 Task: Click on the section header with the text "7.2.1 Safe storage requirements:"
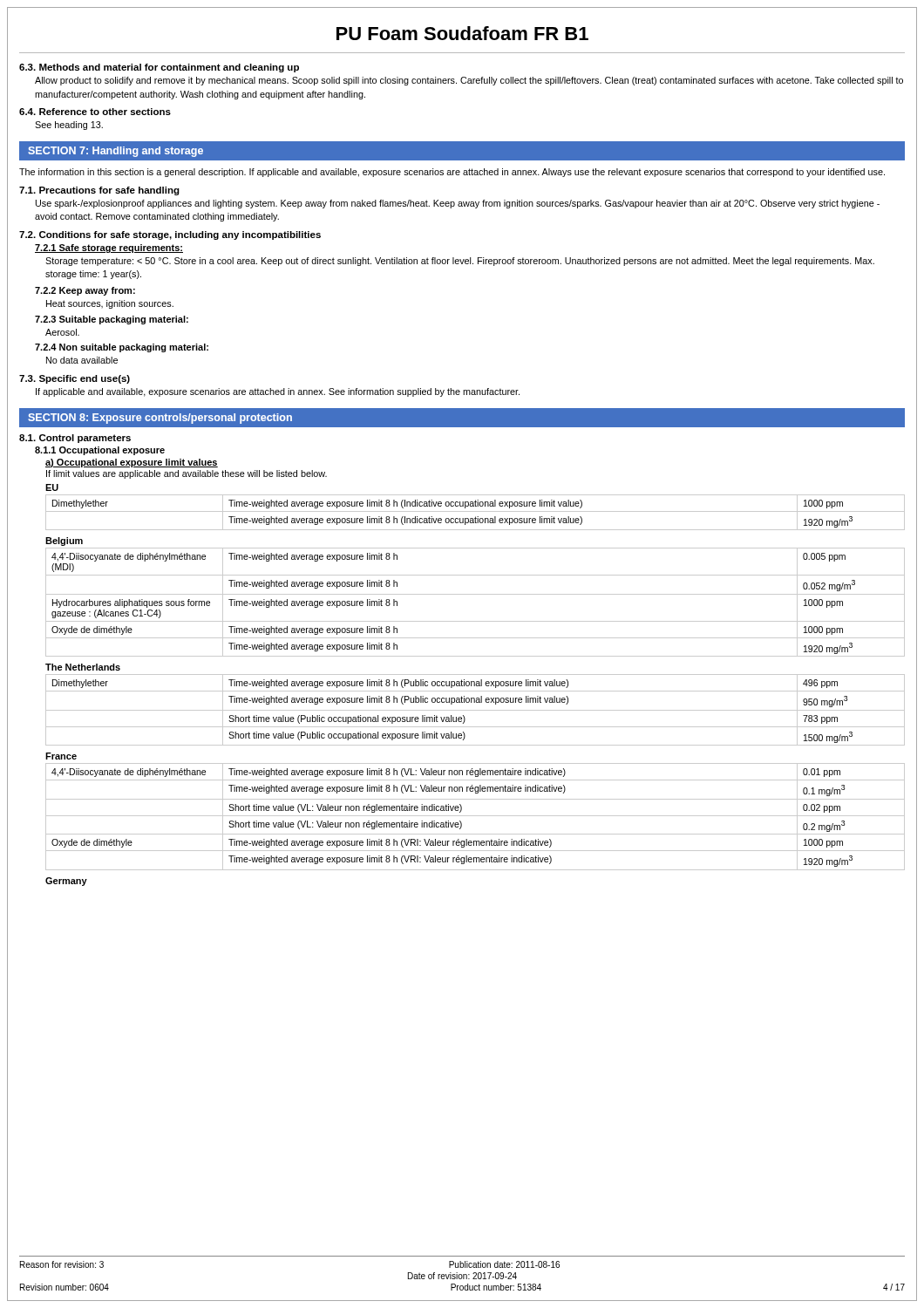pyautogui.click(x=109, y=247)
